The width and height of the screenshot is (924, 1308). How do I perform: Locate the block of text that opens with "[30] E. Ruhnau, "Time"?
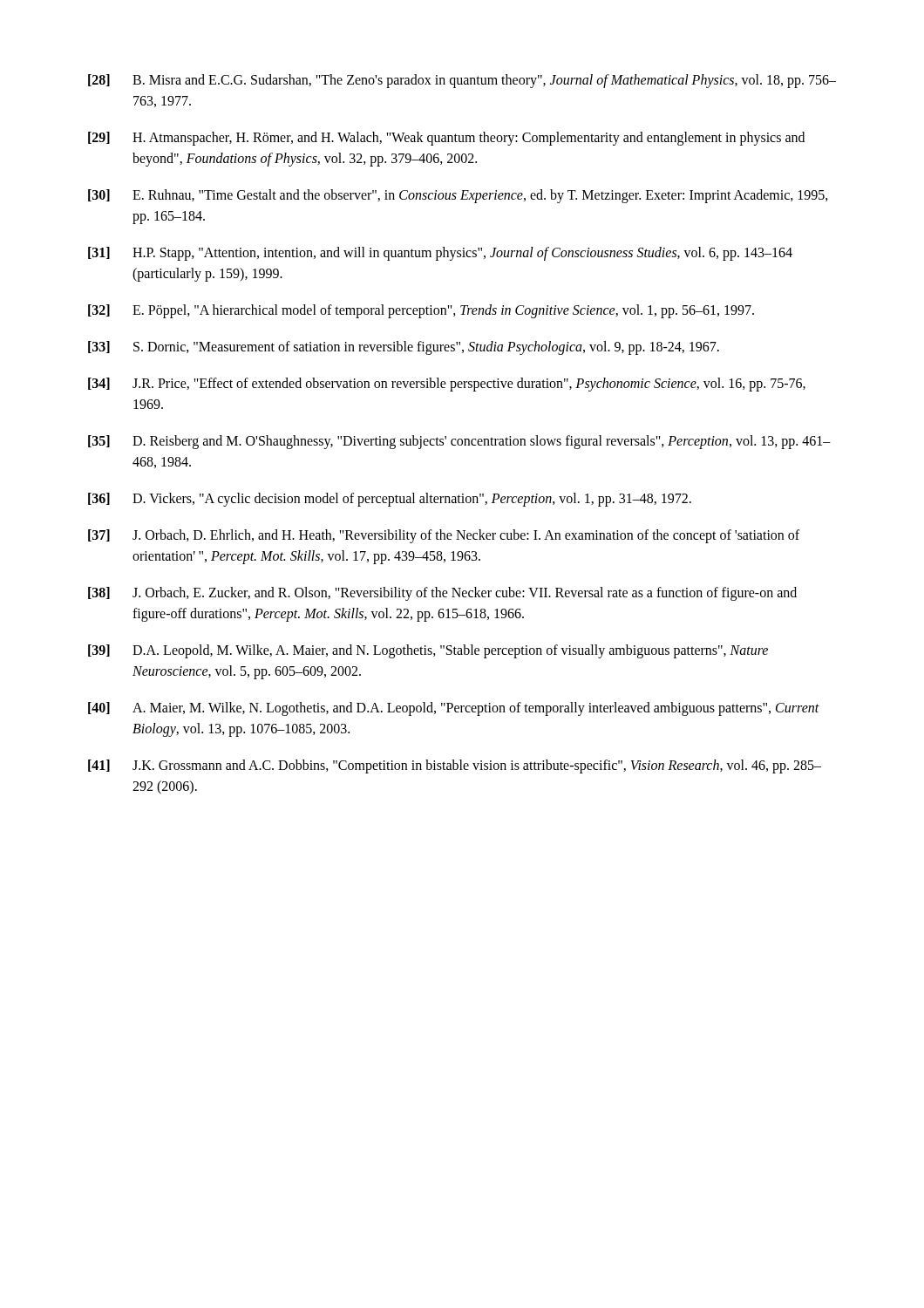462,206
